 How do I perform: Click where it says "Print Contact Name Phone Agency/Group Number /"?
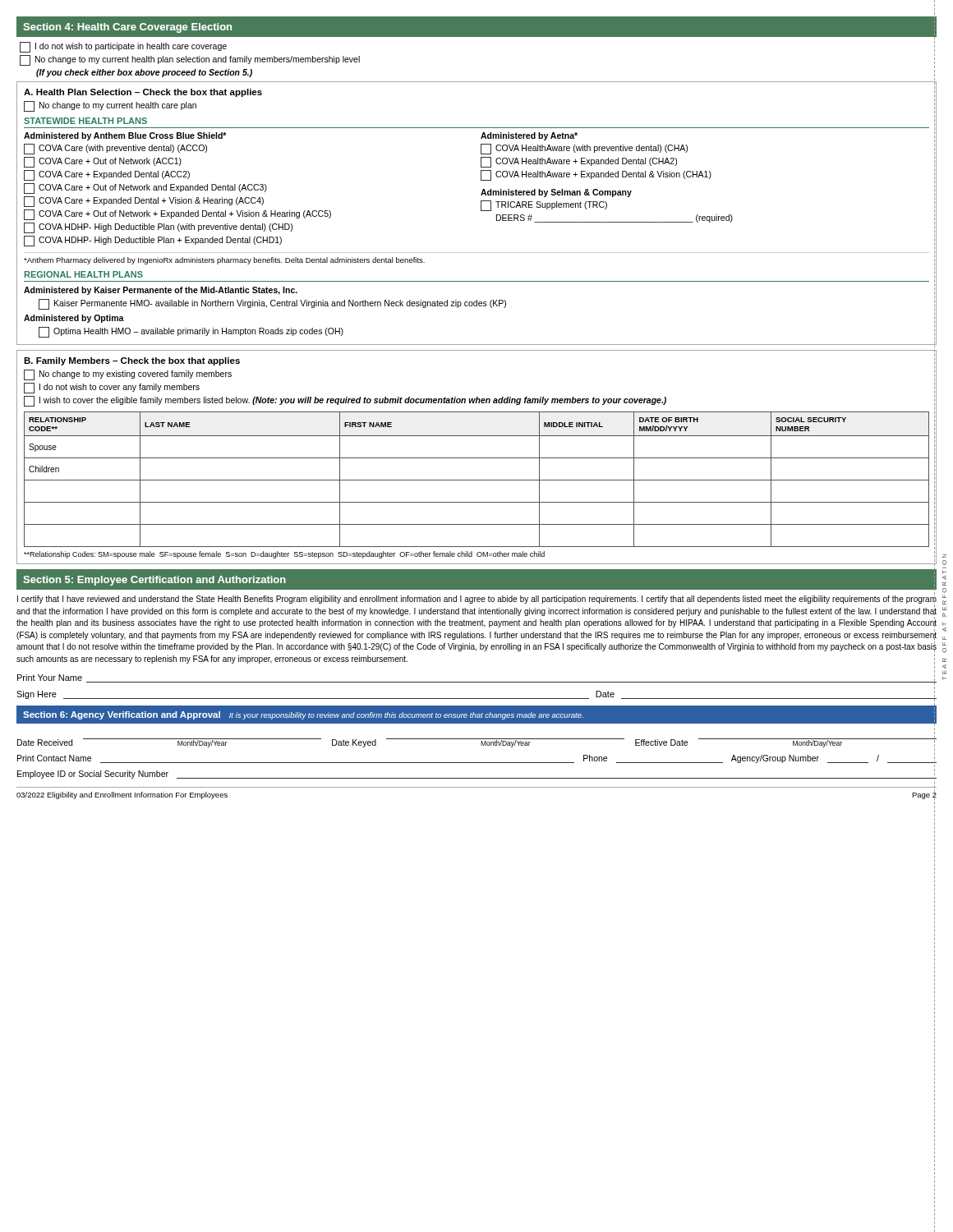pos(476,758)
